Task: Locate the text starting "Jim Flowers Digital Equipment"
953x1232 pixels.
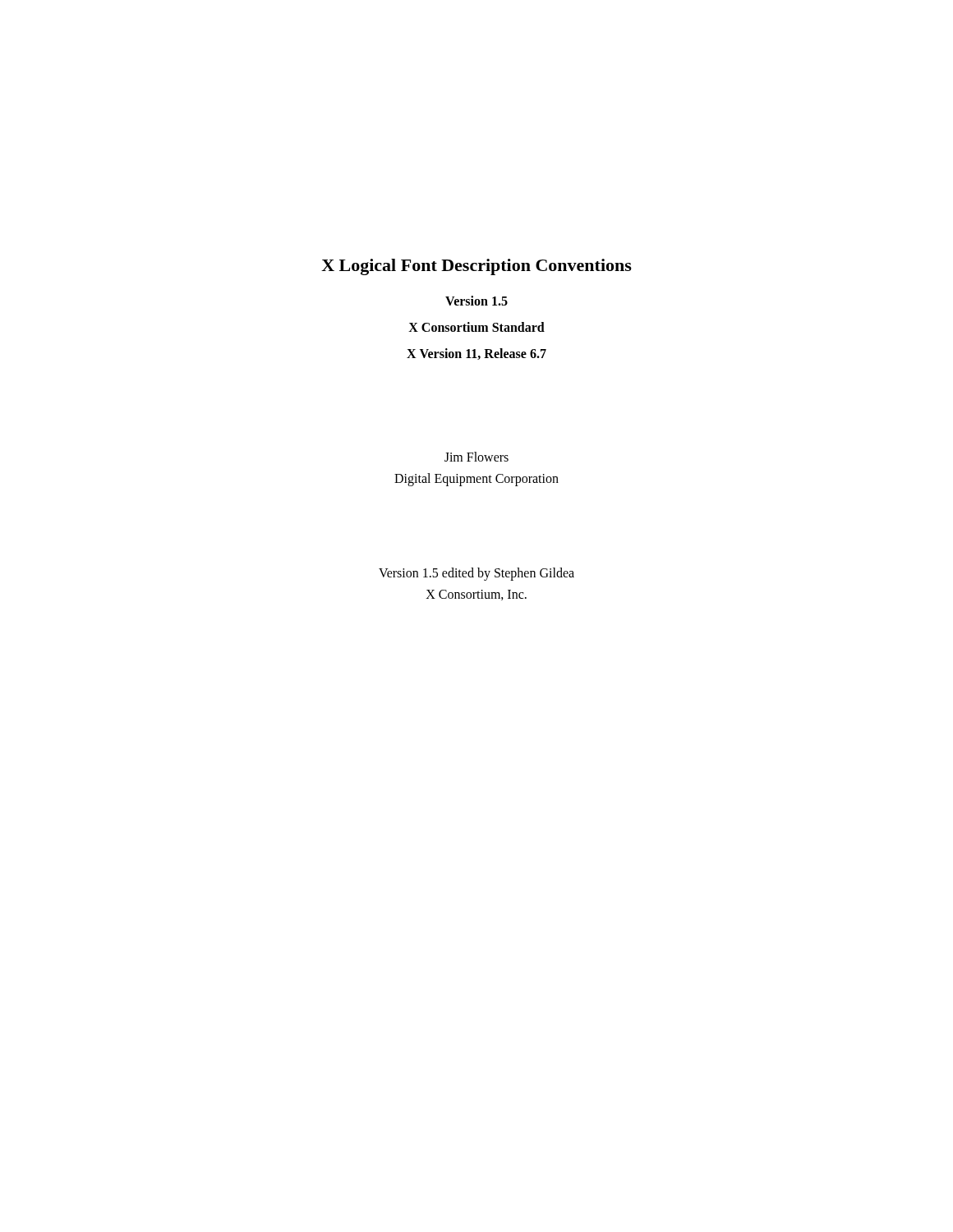Action: (x=476, y=468)
